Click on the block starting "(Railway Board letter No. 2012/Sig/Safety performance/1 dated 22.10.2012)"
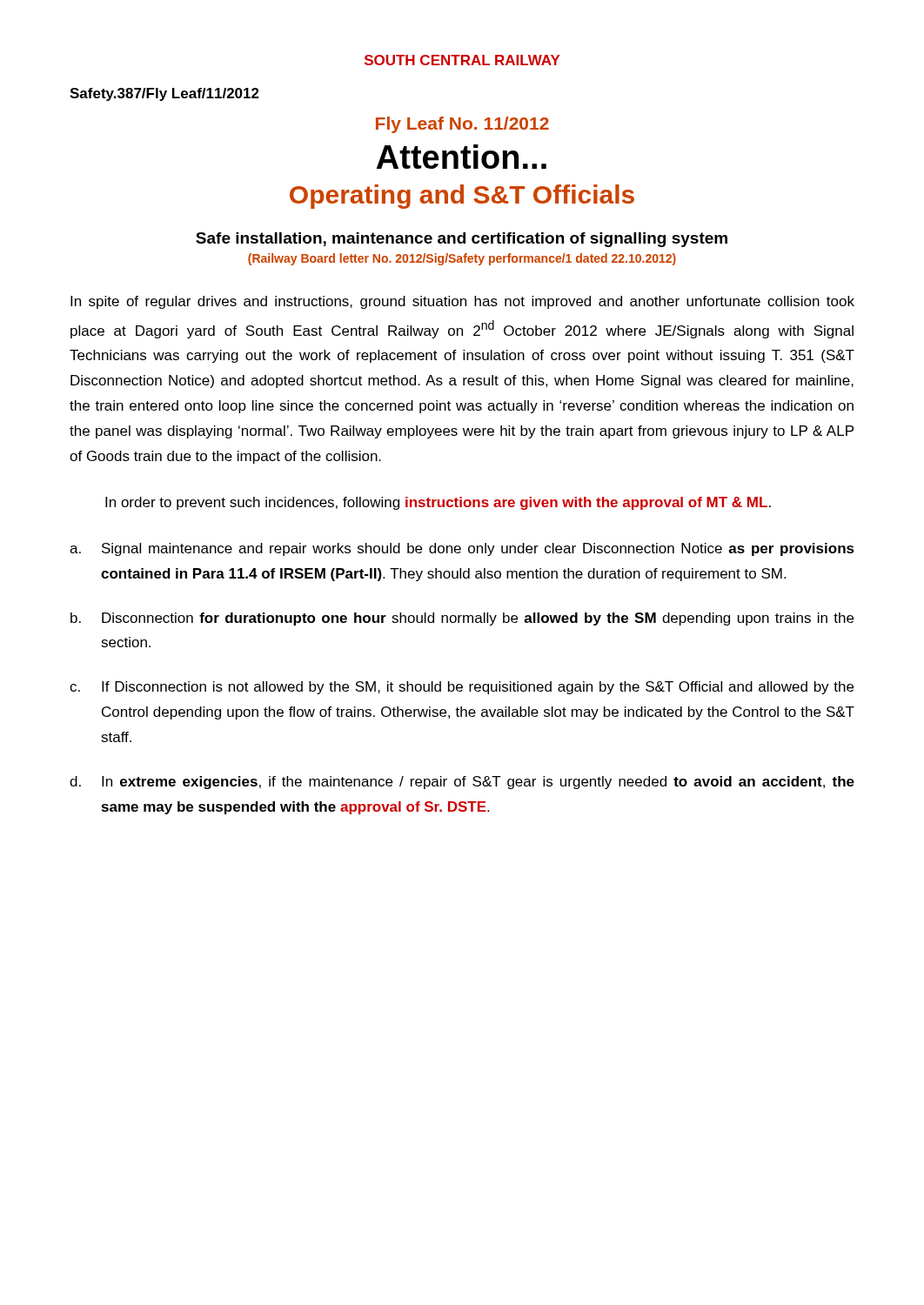This screenshot has width=924, height=1305. coord(462,258)
